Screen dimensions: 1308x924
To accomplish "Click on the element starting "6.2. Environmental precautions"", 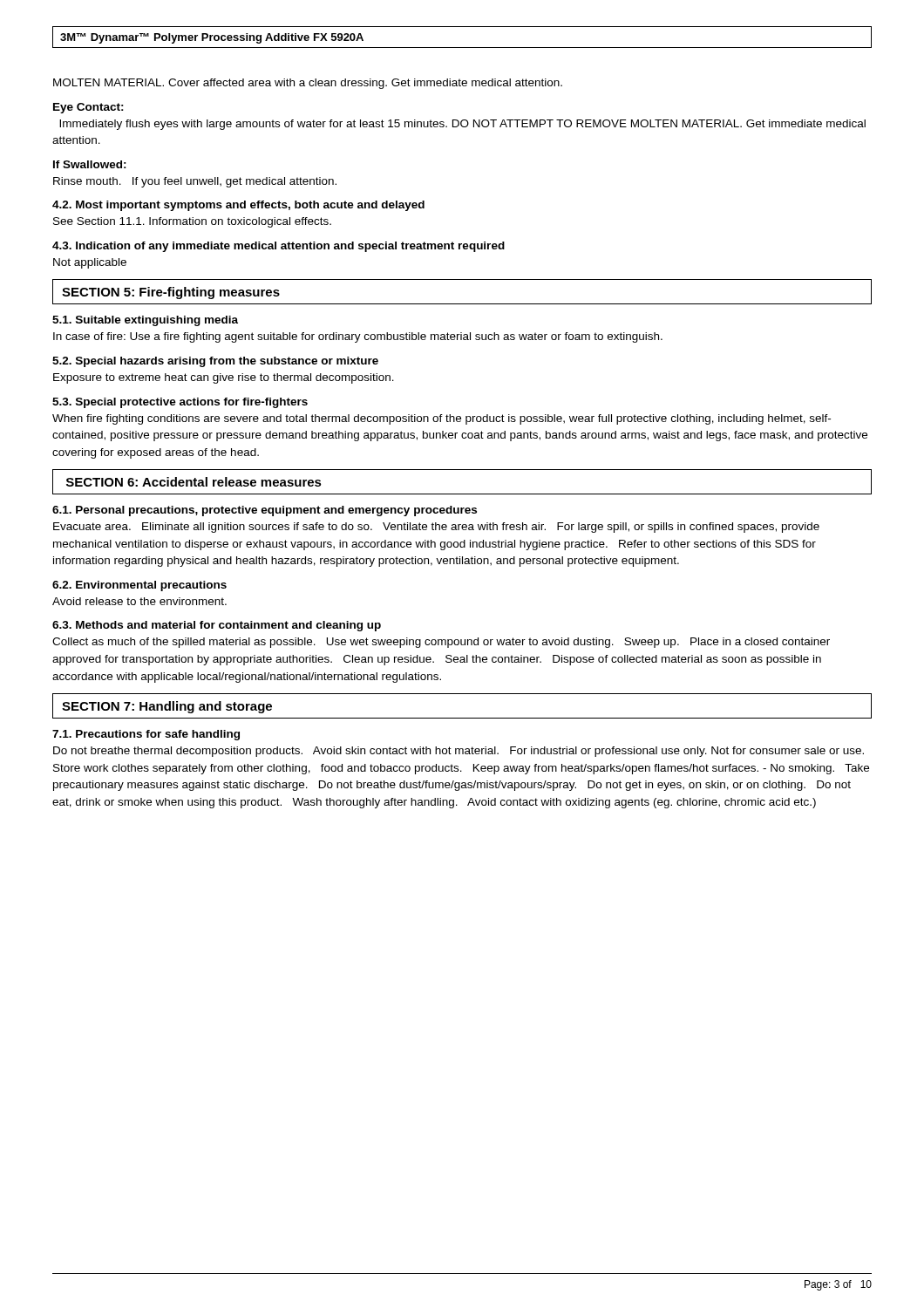I will pos(140,585).
